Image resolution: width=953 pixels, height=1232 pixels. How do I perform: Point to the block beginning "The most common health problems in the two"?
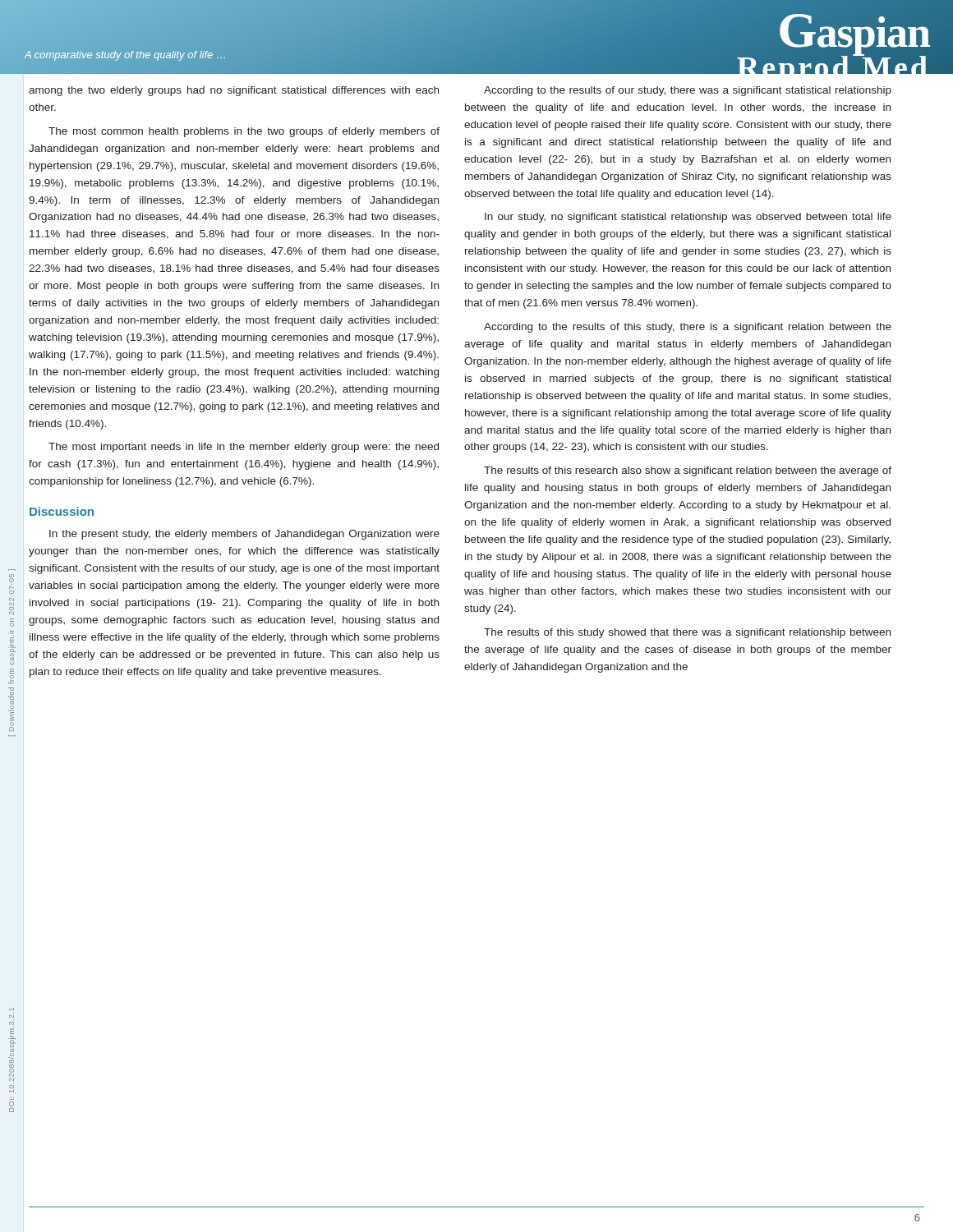pos(234,278)
